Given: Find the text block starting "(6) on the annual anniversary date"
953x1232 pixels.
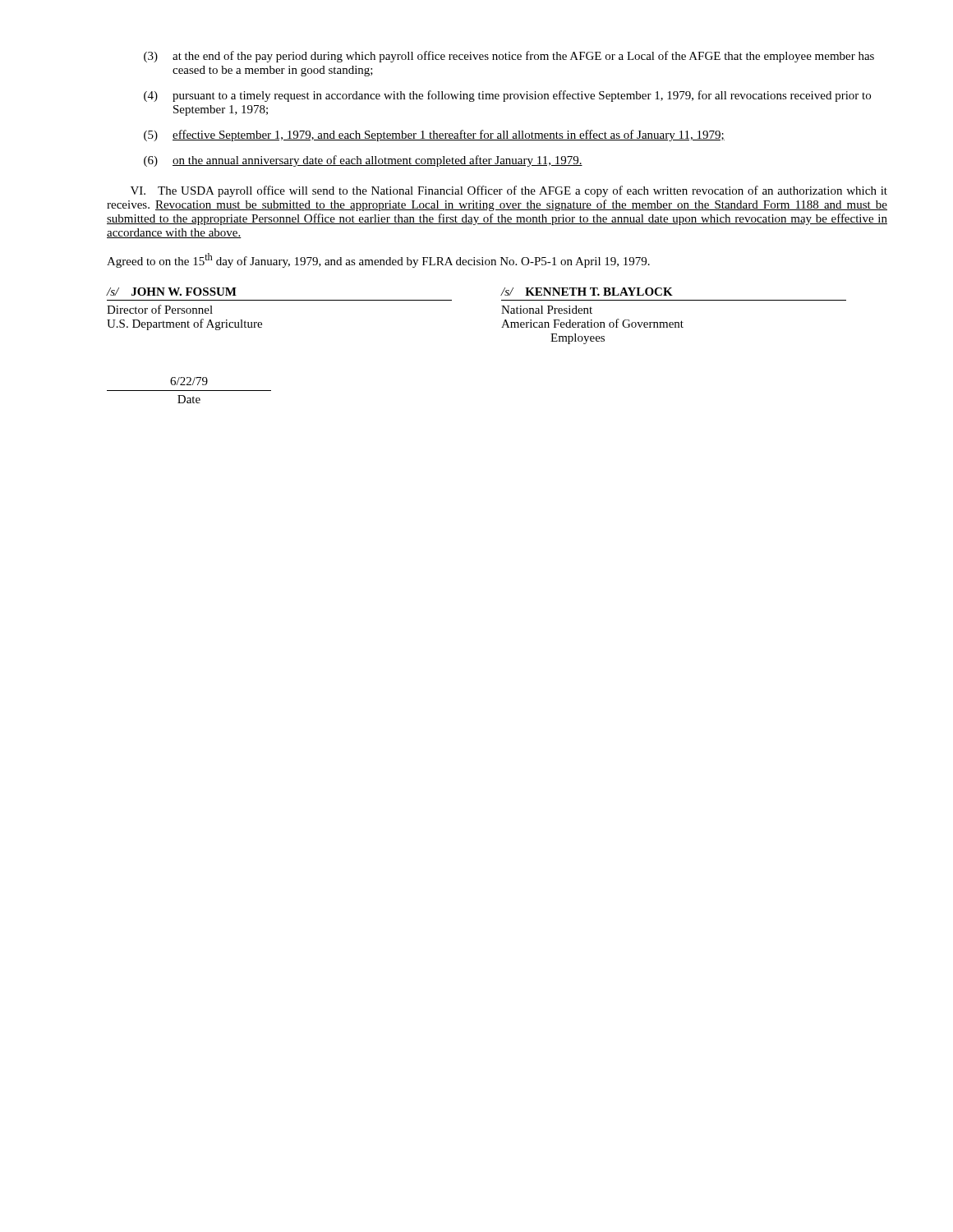Looking at the screenshot, I should point(497,161).
